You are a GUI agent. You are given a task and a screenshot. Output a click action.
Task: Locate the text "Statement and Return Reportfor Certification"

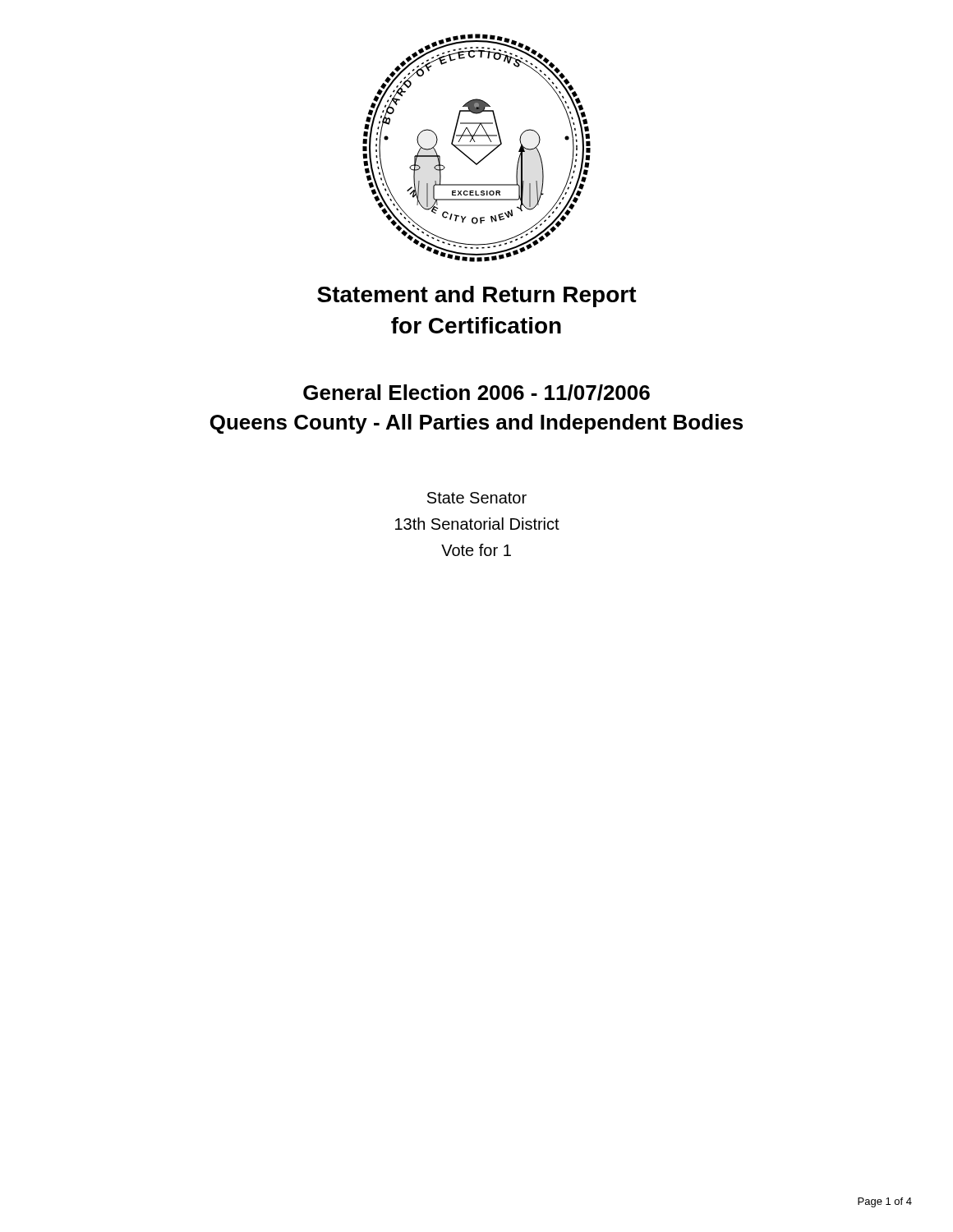[x=476, y=310]
